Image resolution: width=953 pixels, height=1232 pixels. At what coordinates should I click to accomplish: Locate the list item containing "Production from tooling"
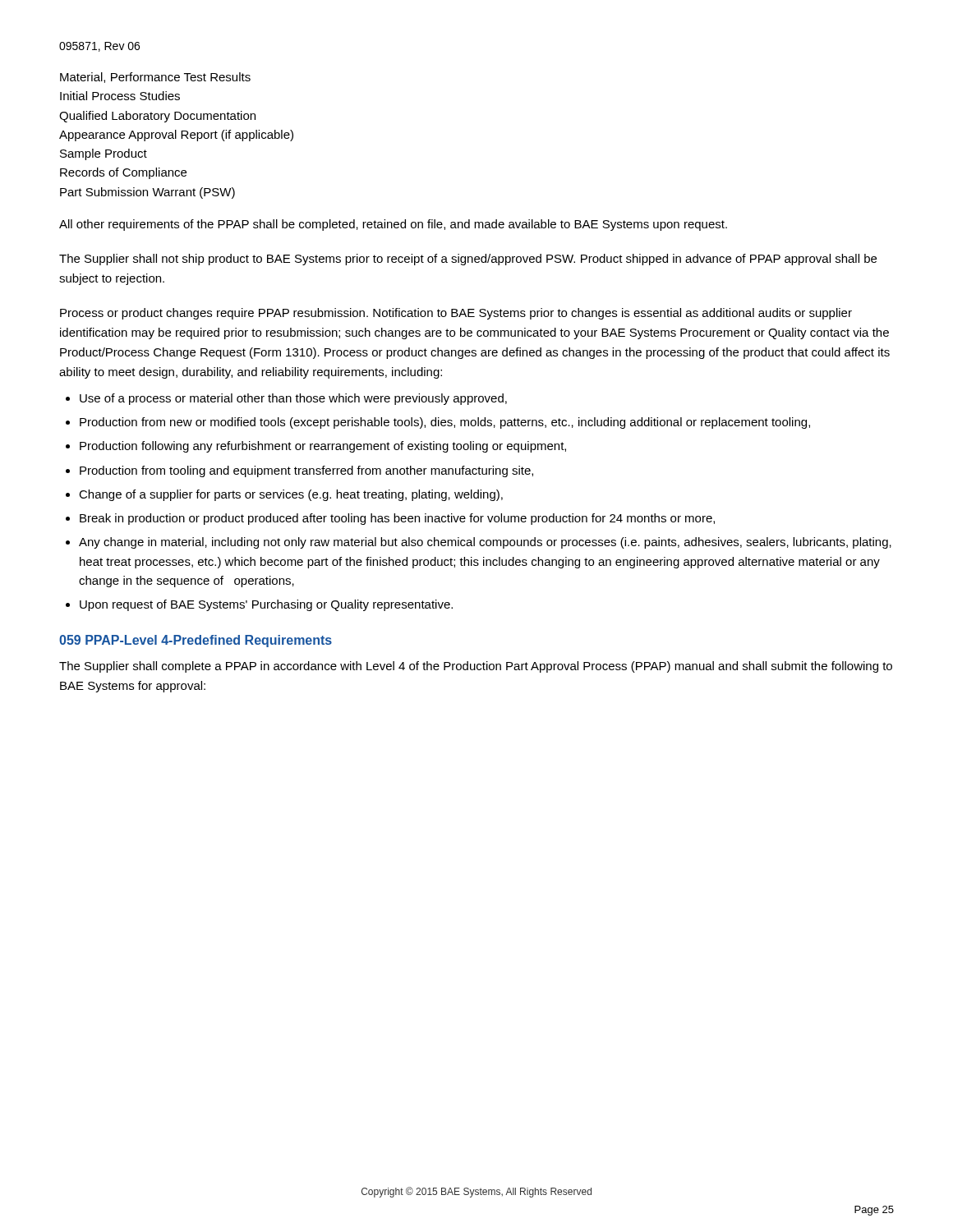(486, 470)
